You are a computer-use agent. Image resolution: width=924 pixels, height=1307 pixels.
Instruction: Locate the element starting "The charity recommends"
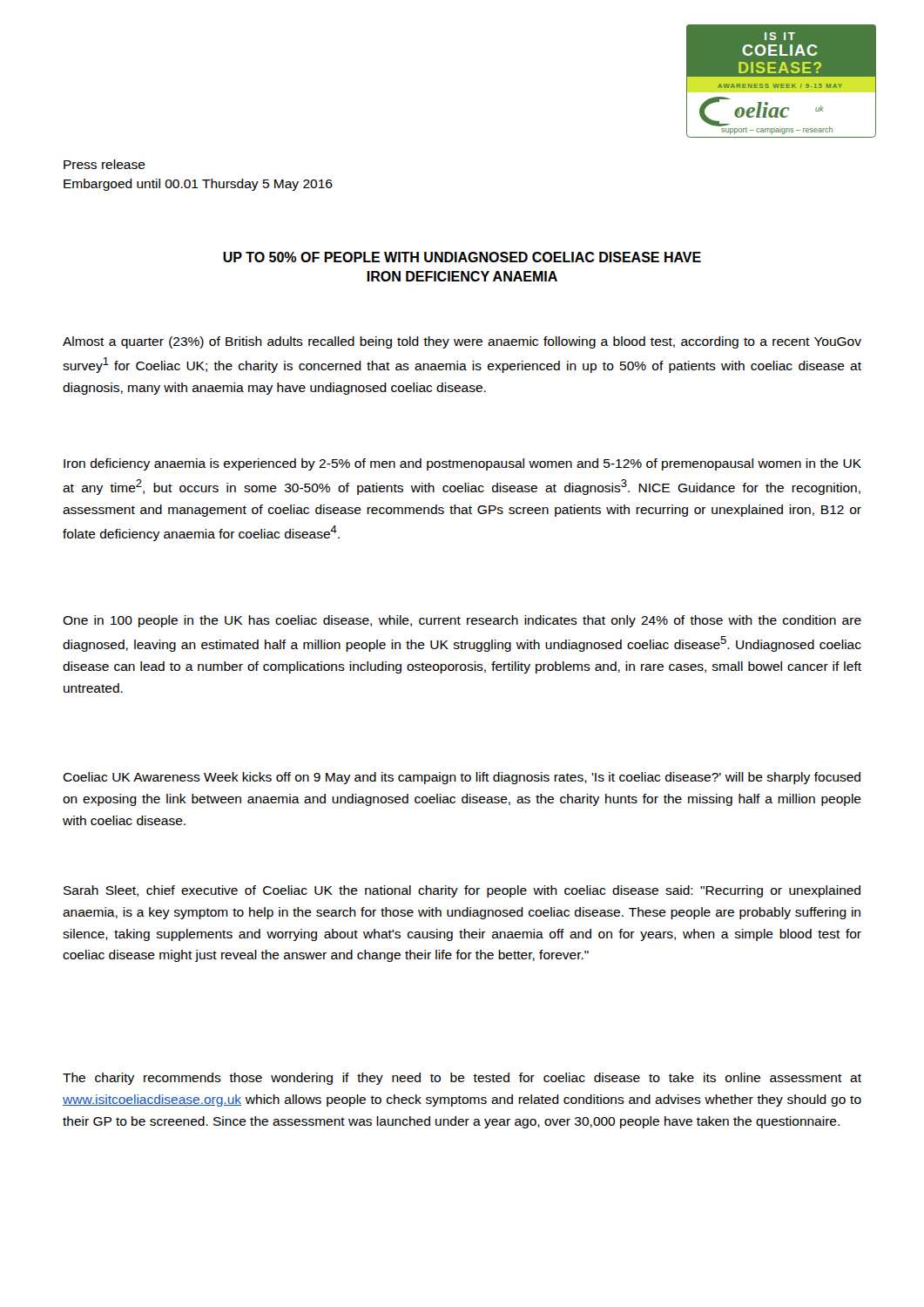[462, 1100]
